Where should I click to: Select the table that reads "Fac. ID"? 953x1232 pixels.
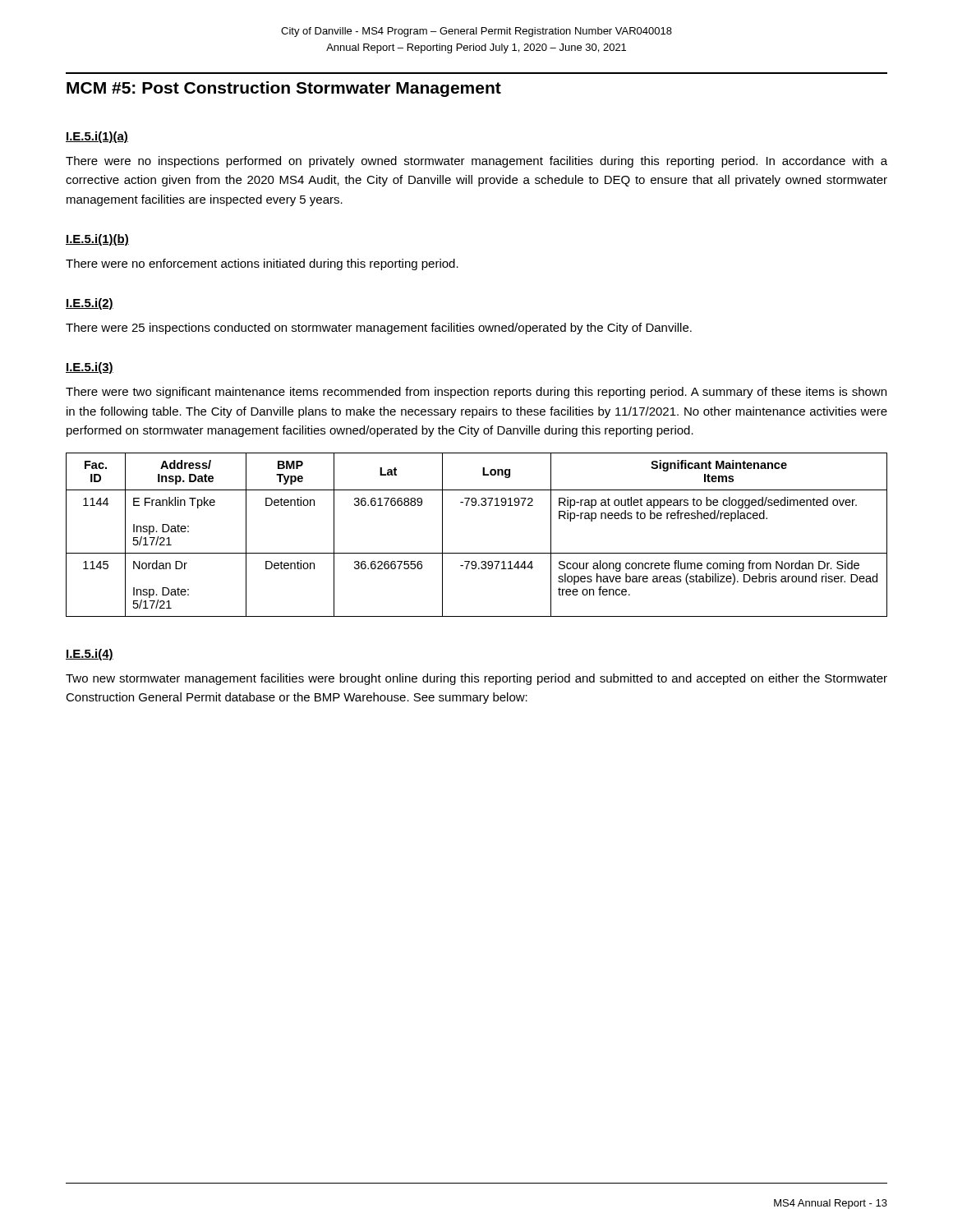tap(476, 535)
